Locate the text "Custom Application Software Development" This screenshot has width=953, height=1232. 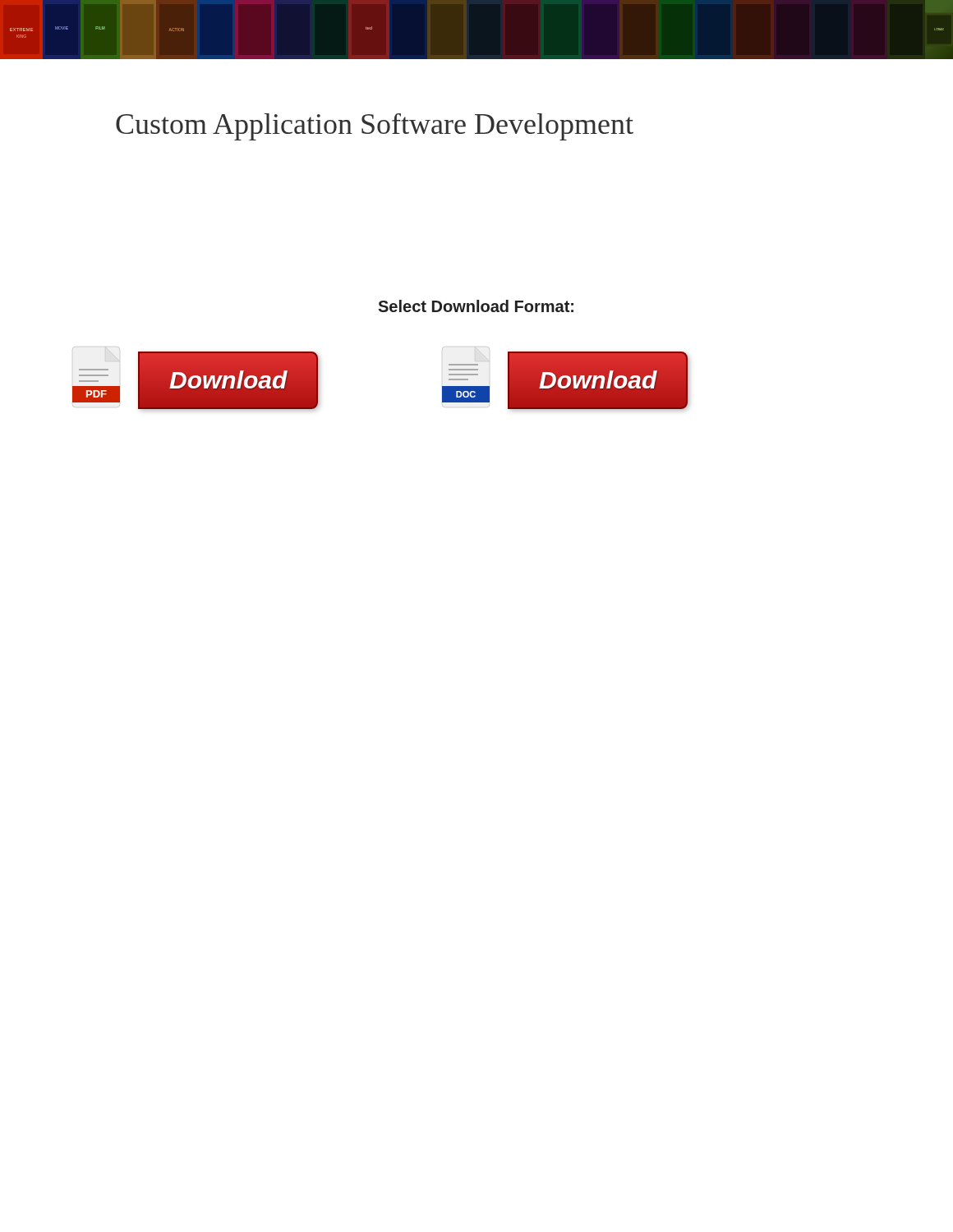pos(374,124)
